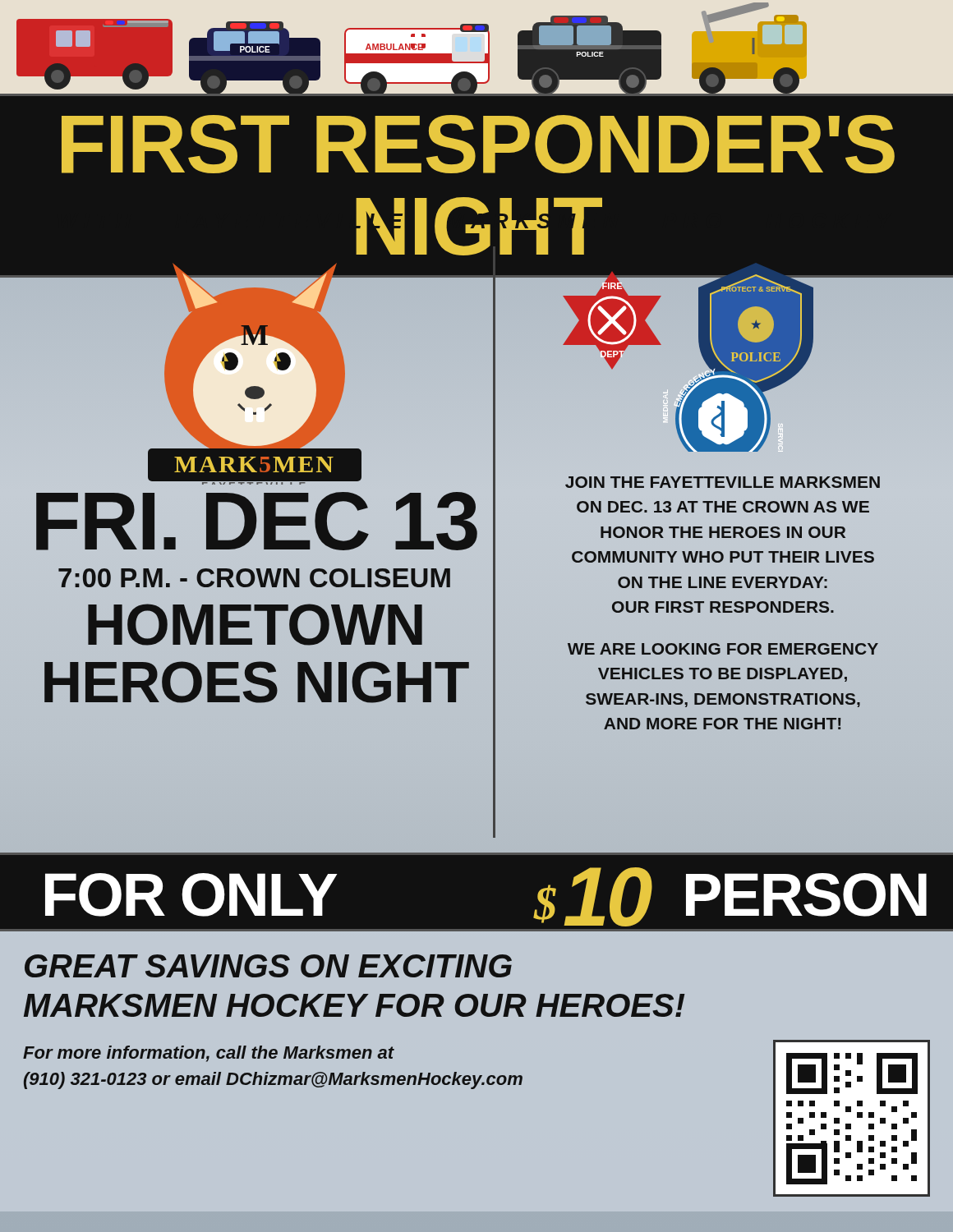Locate the text that reads "WITH FAYETTEVILLE MARKSMEN PRO HOCKEY"
This screenshot has height=1232, width=953.
pyautogui.click(x=476, y=221)
